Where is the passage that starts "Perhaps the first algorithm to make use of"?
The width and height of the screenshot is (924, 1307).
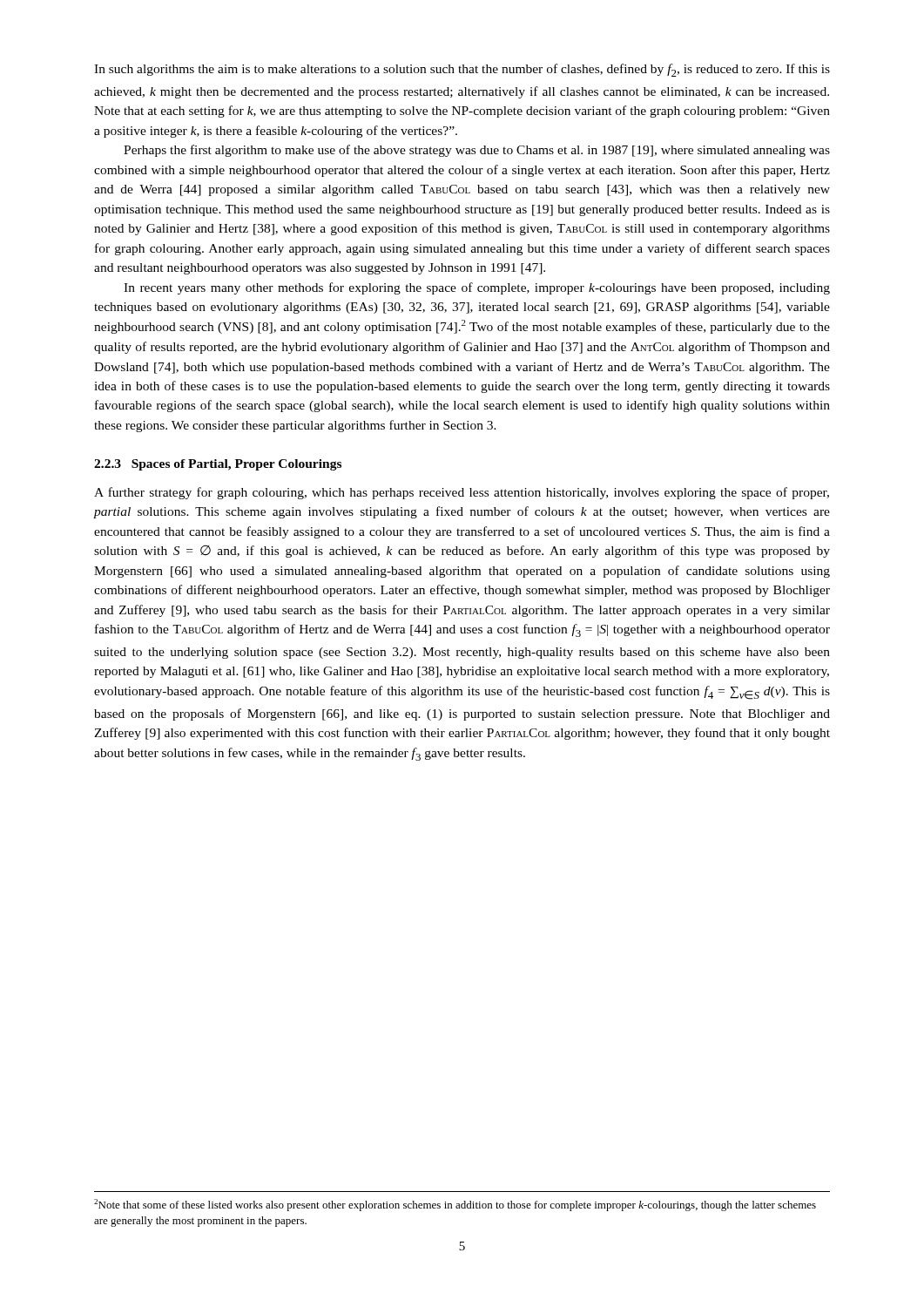(x=462, y=209)
